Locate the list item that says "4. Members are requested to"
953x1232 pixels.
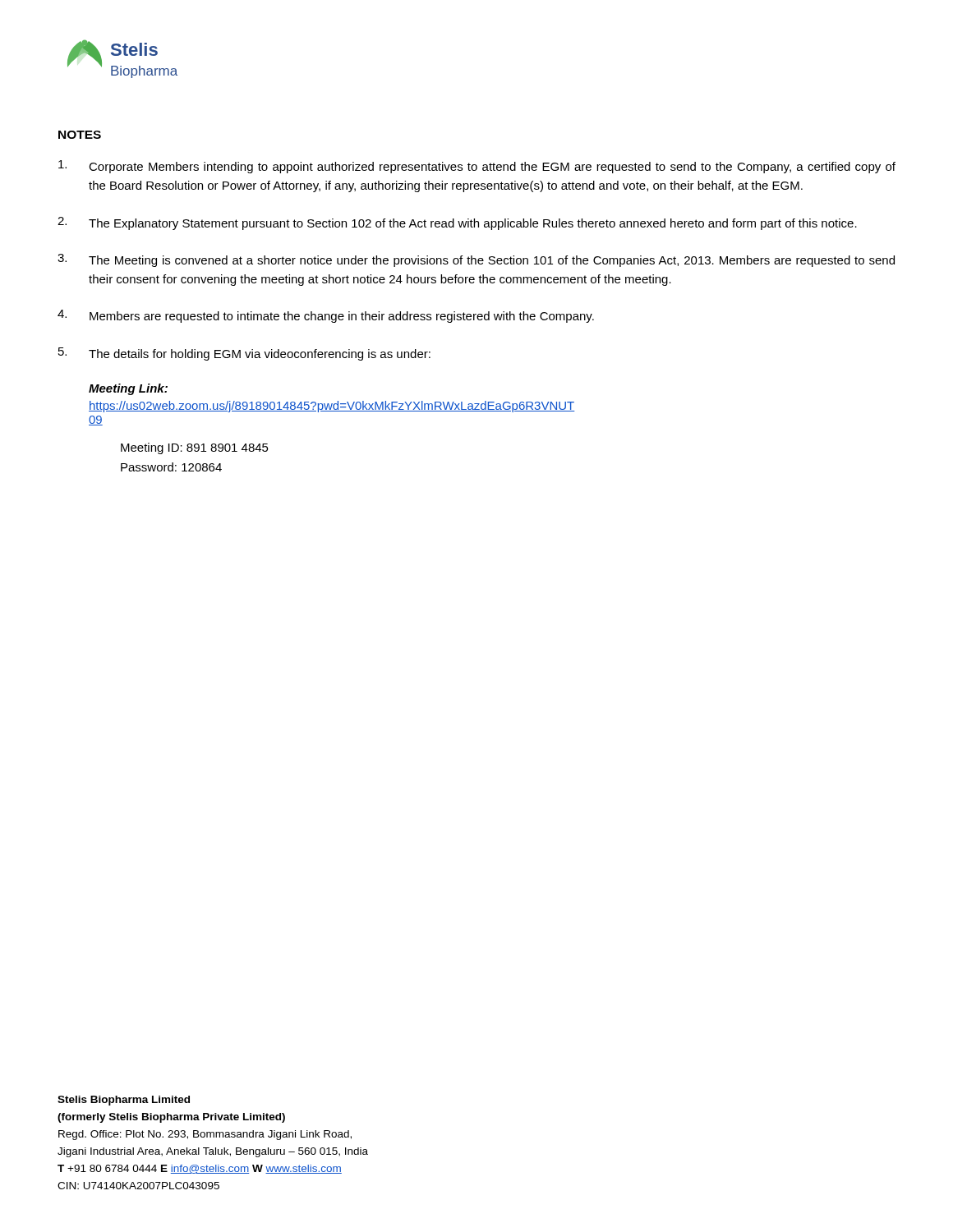[x=476, y=316]
